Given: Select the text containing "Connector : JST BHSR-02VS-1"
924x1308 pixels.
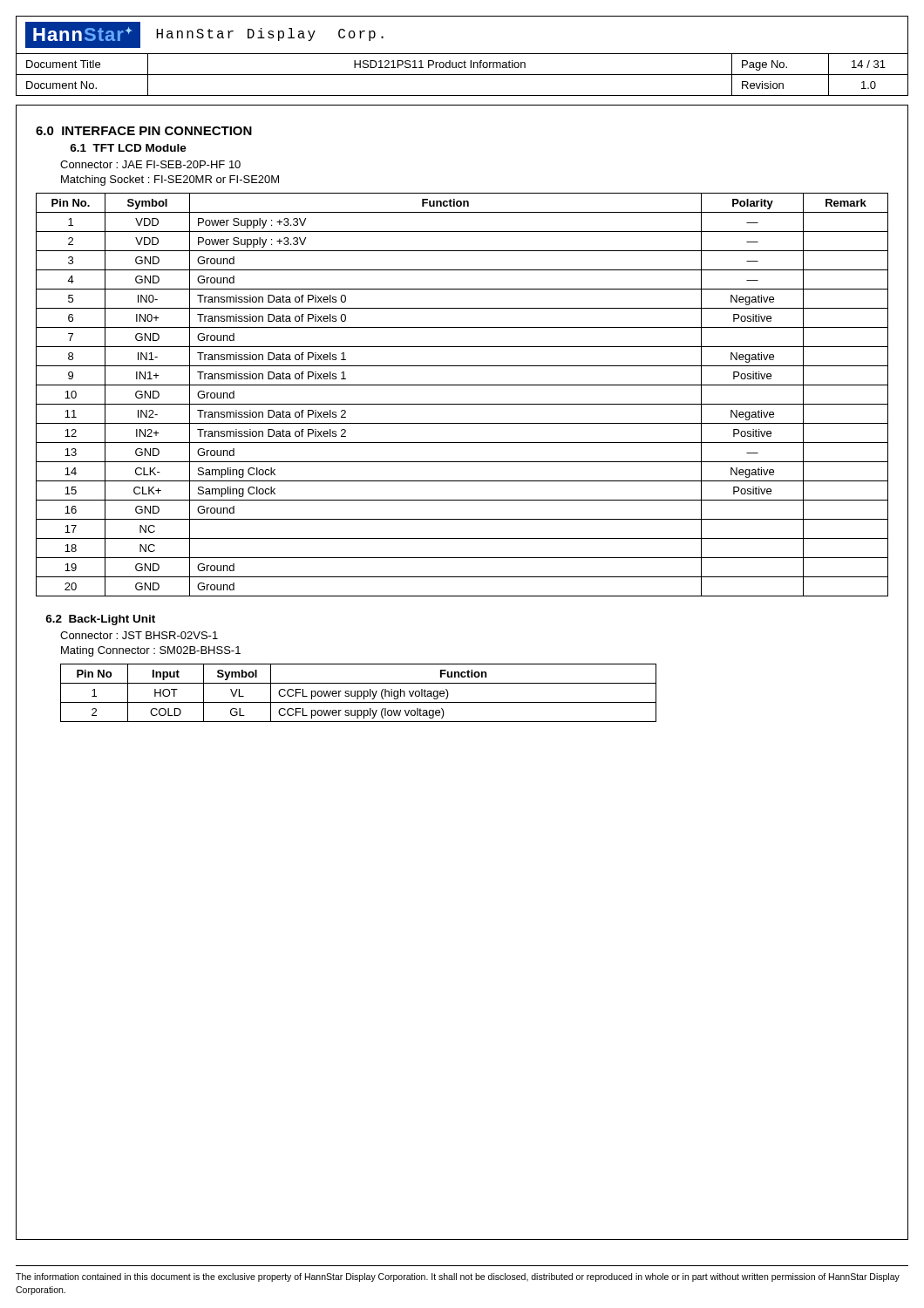Looking at the screenshot, I should (x=139, y=635).
